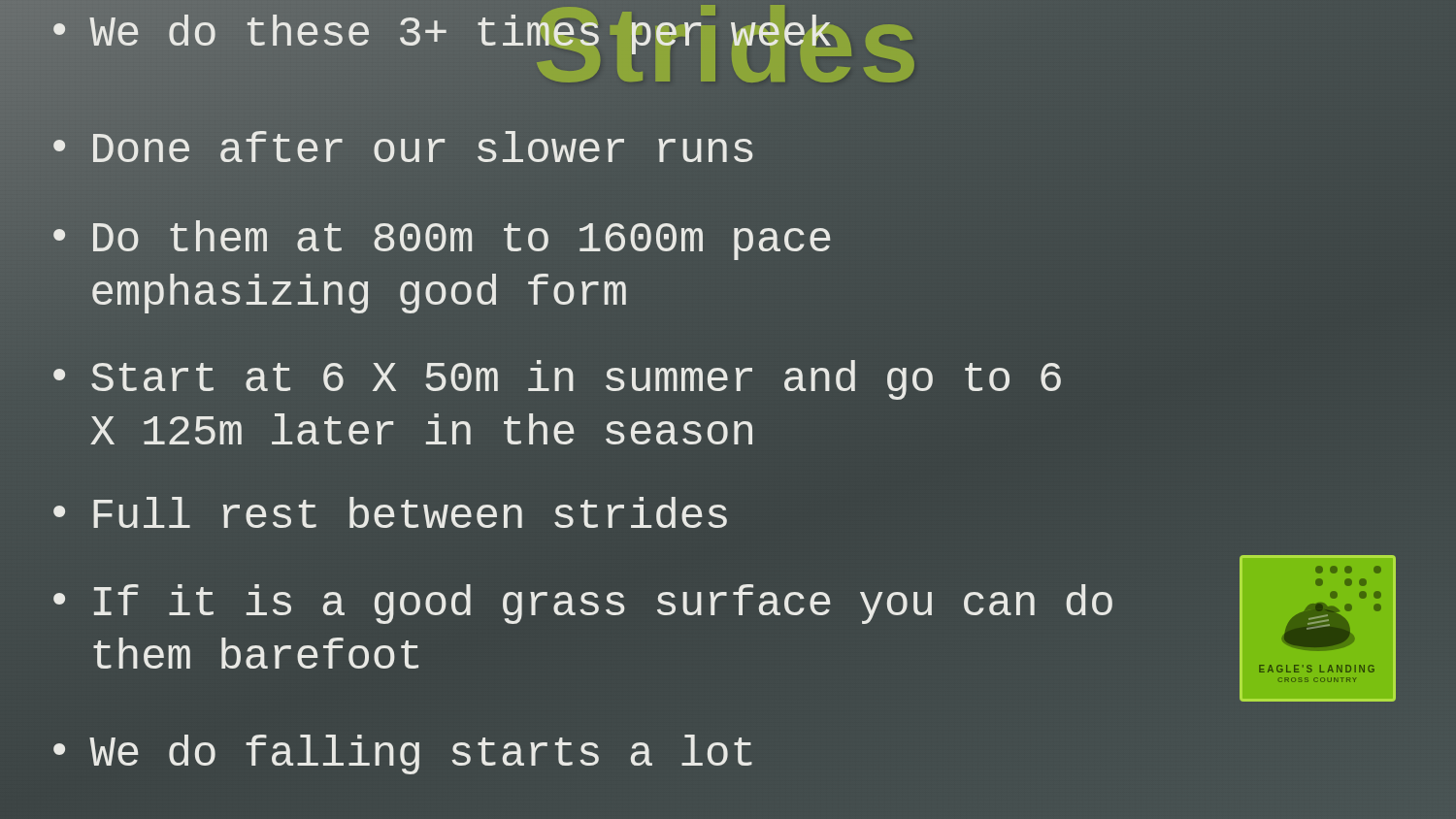The width and height of the screenshot is (1456, 819).
Task: Select the text starting "• We do falling starts a lot"
Action: (401, 754)
